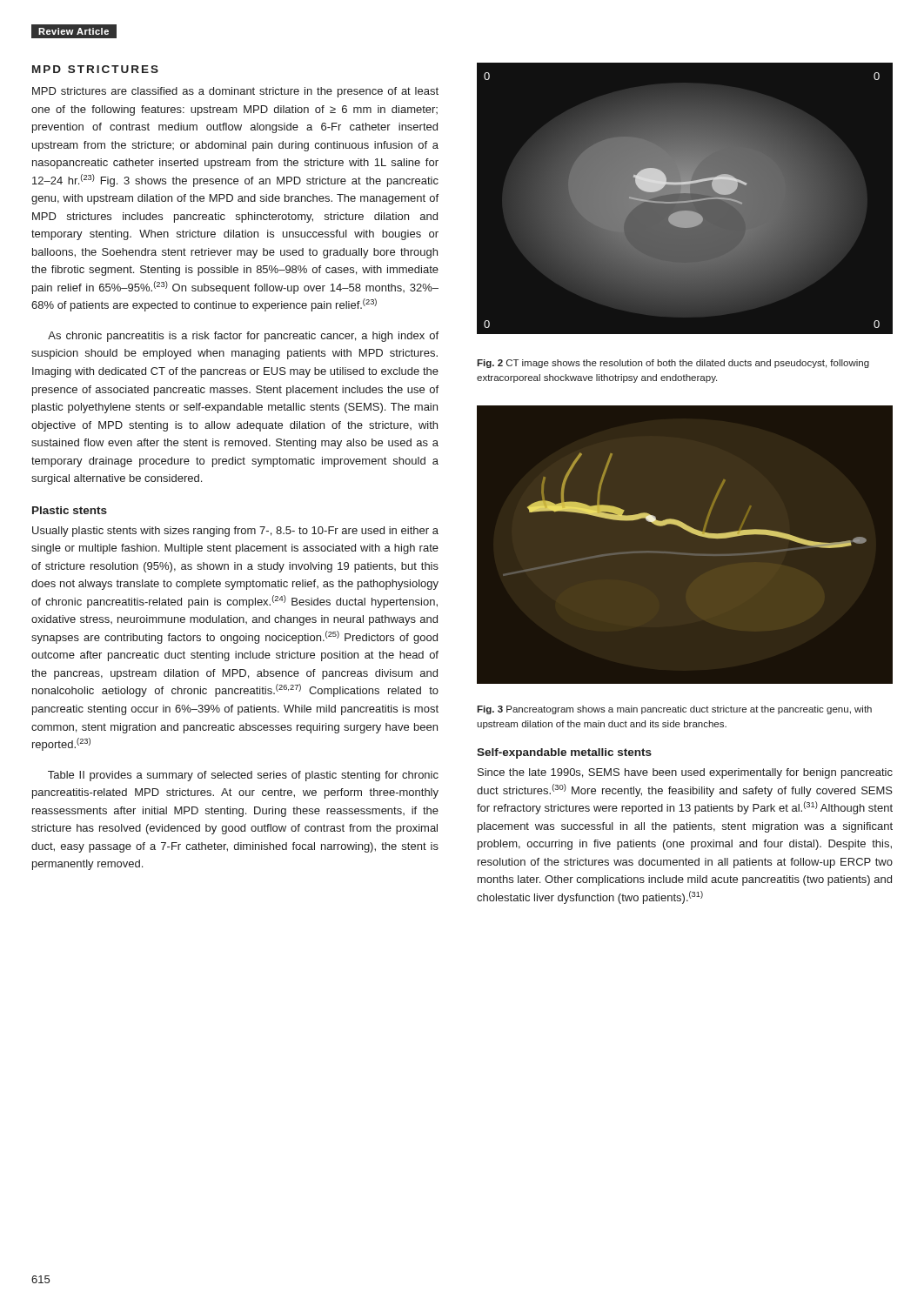Click on the caption containing "Fig. 3 Pancreatogram shows a"
This screenshot has width=924, height=1305.
(675, 716)
